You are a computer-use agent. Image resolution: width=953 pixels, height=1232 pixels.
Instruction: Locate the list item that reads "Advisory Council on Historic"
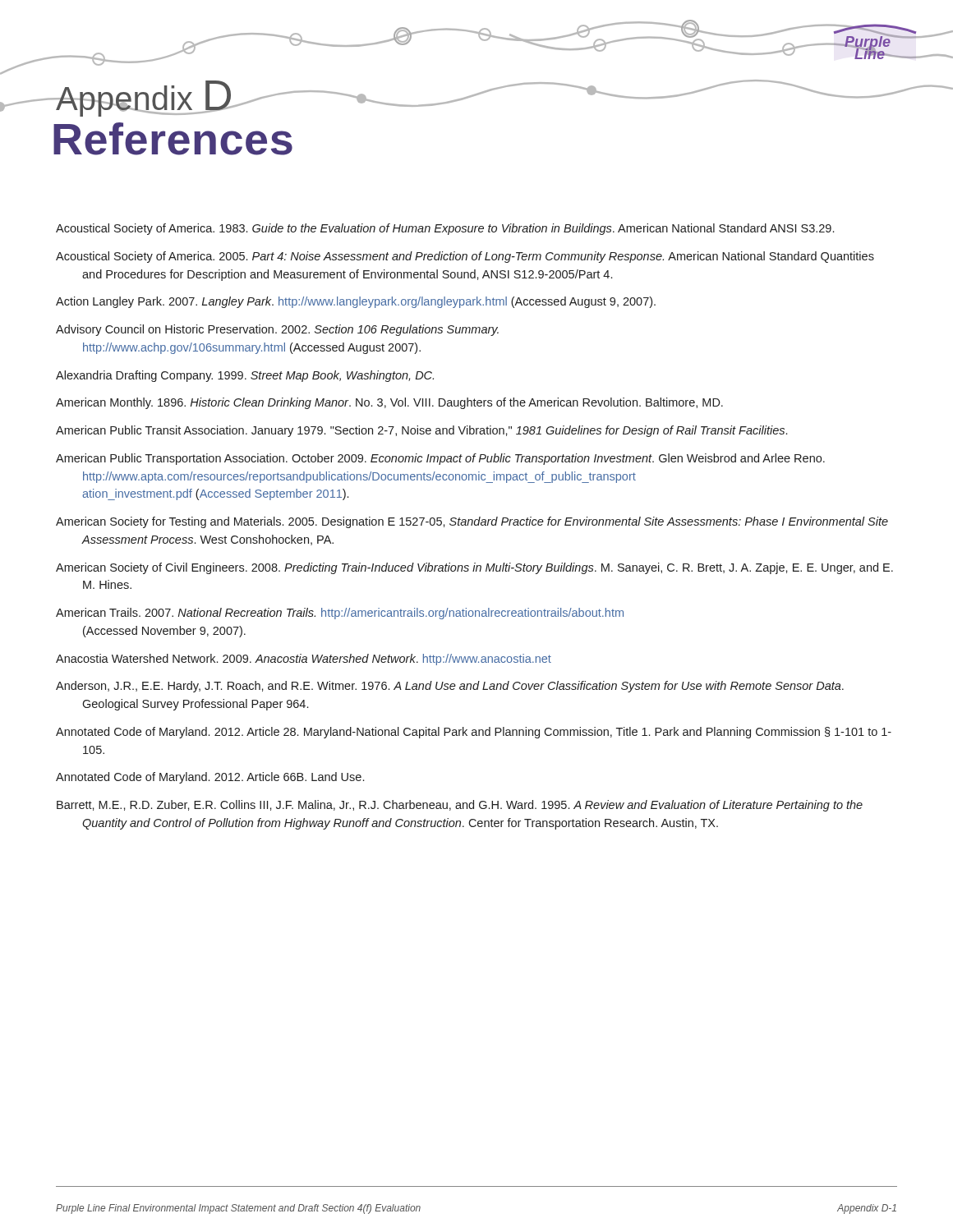coord(278,338)
